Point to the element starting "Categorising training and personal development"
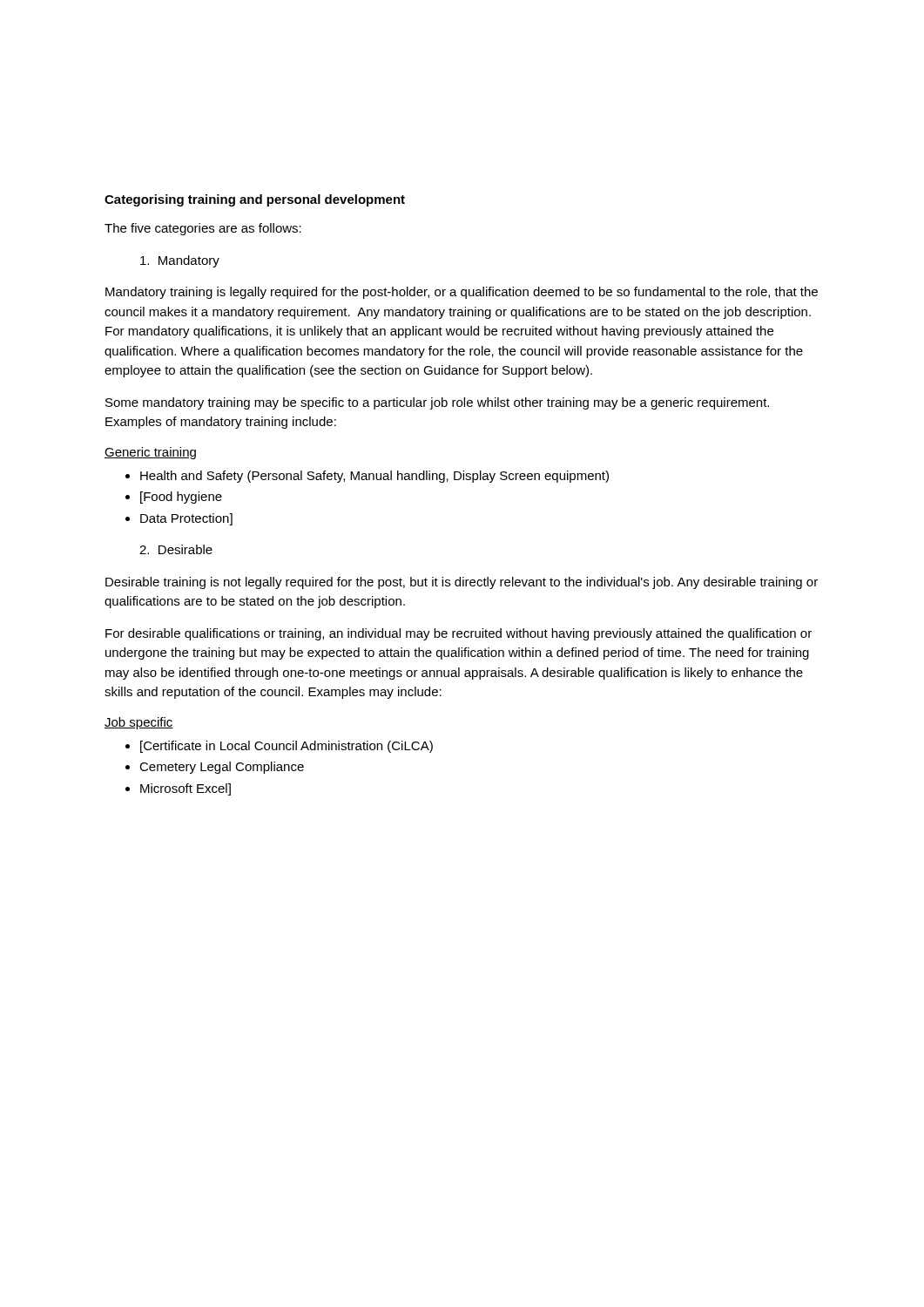The height and width of the screenshot is (1307, 924). (255, 199)
